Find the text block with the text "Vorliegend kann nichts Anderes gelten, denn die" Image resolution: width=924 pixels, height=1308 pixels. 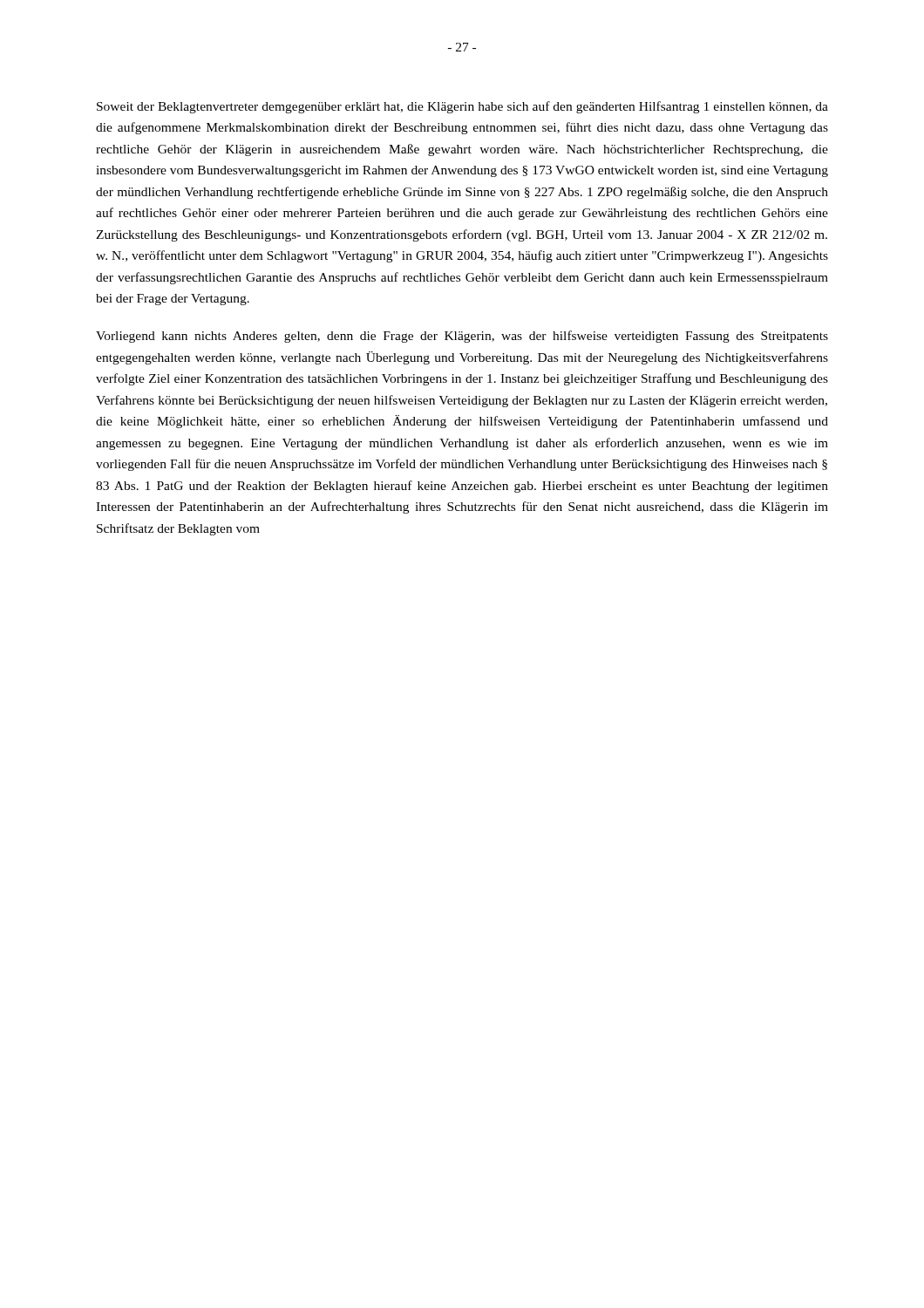point(462,432)
